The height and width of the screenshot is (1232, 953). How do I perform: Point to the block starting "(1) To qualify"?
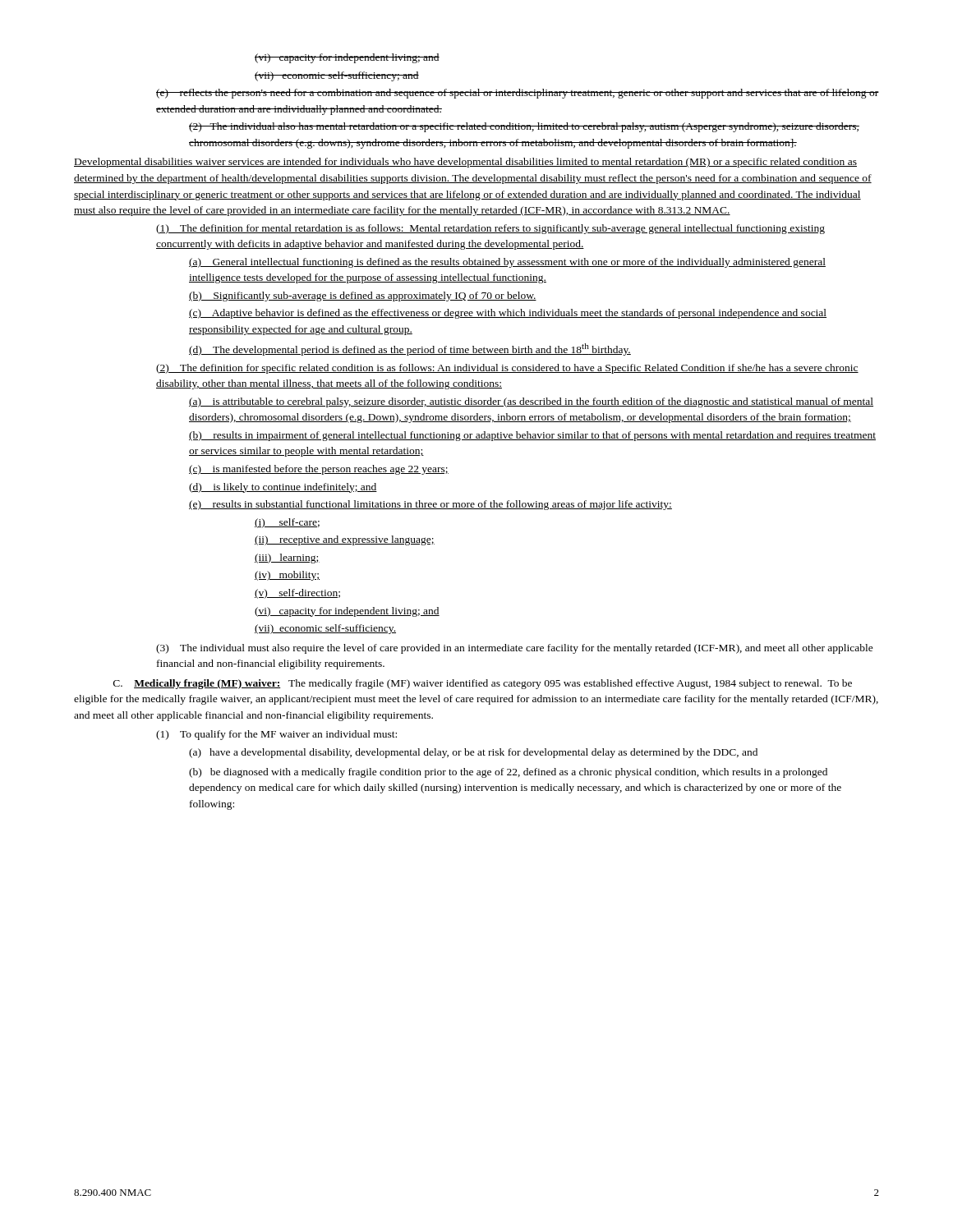click(x=276, y=735)
